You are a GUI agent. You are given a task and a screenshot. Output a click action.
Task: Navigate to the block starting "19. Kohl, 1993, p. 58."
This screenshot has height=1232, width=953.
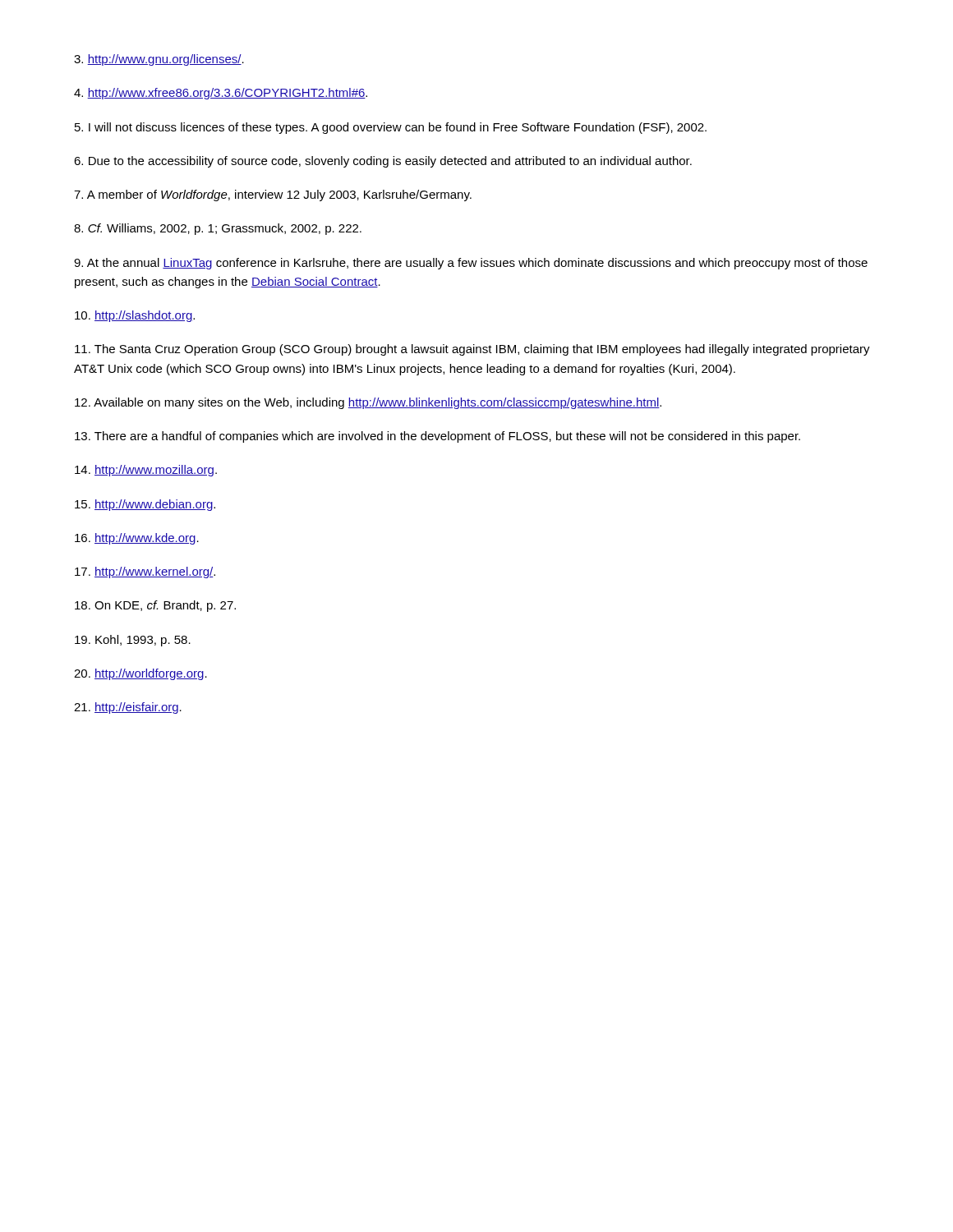pyautogui.click(x=133, y=639)
